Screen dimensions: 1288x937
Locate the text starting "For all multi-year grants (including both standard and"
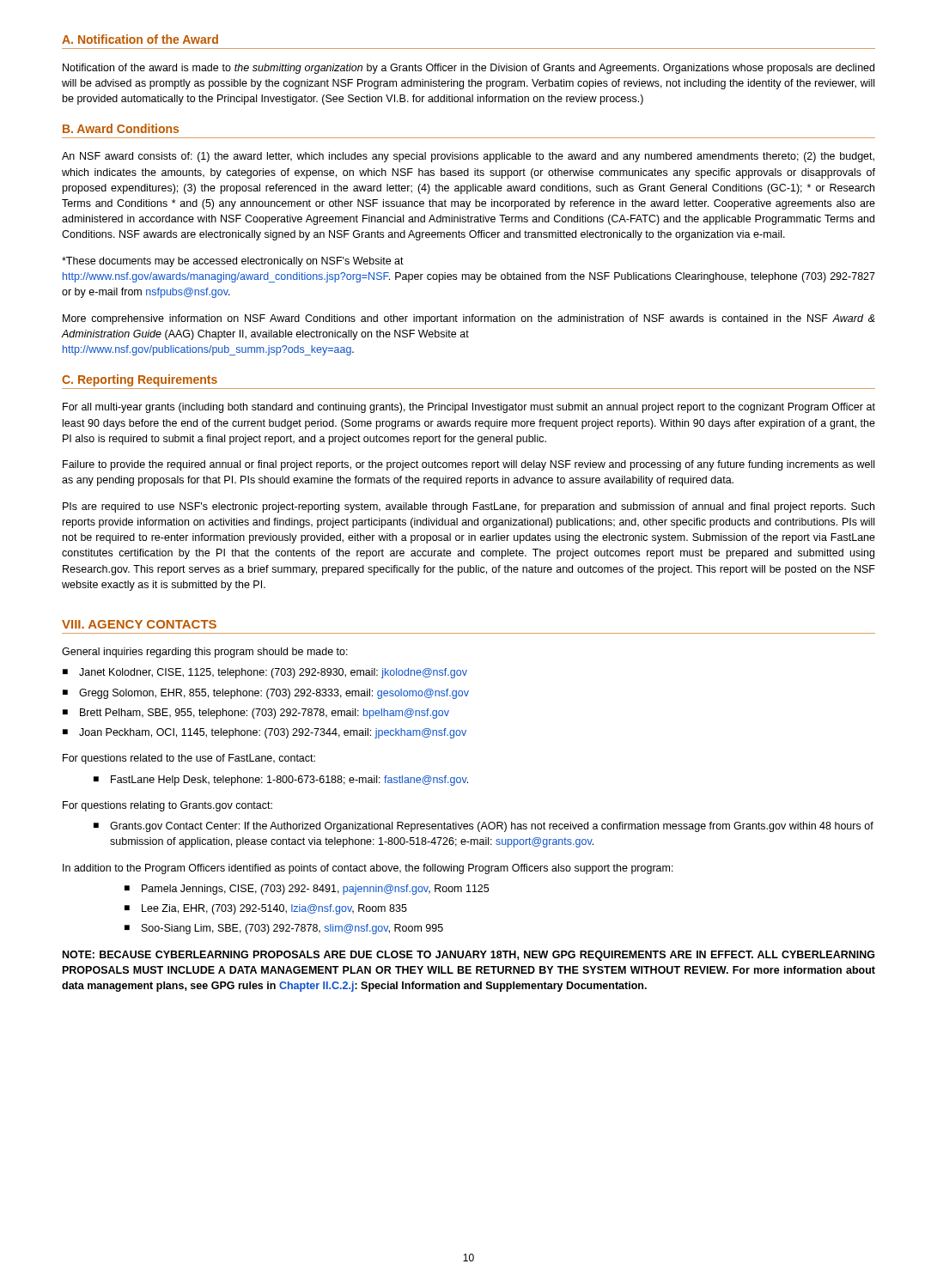468,423
